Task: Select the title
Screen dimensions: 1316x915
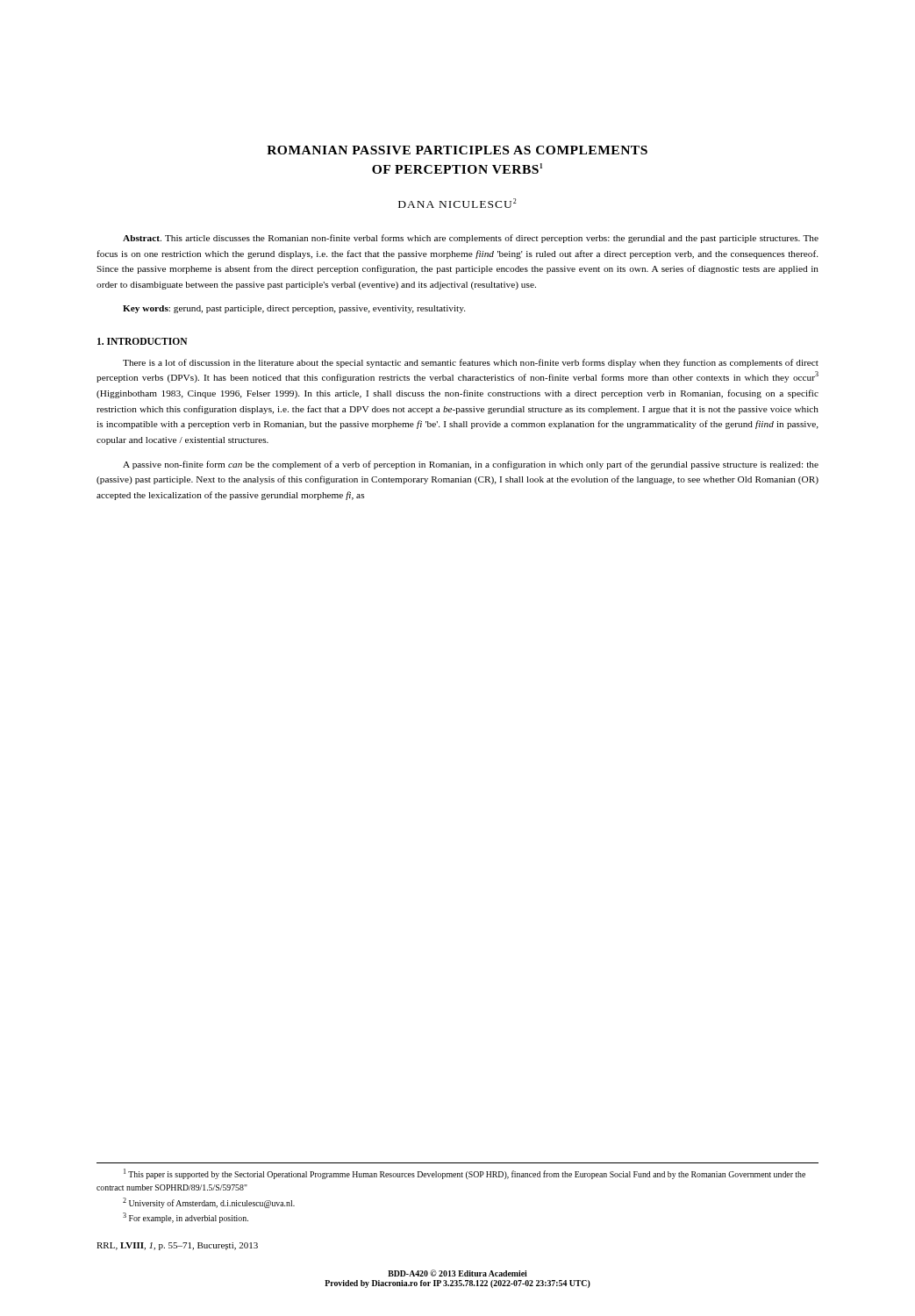Action: [458, 159]
